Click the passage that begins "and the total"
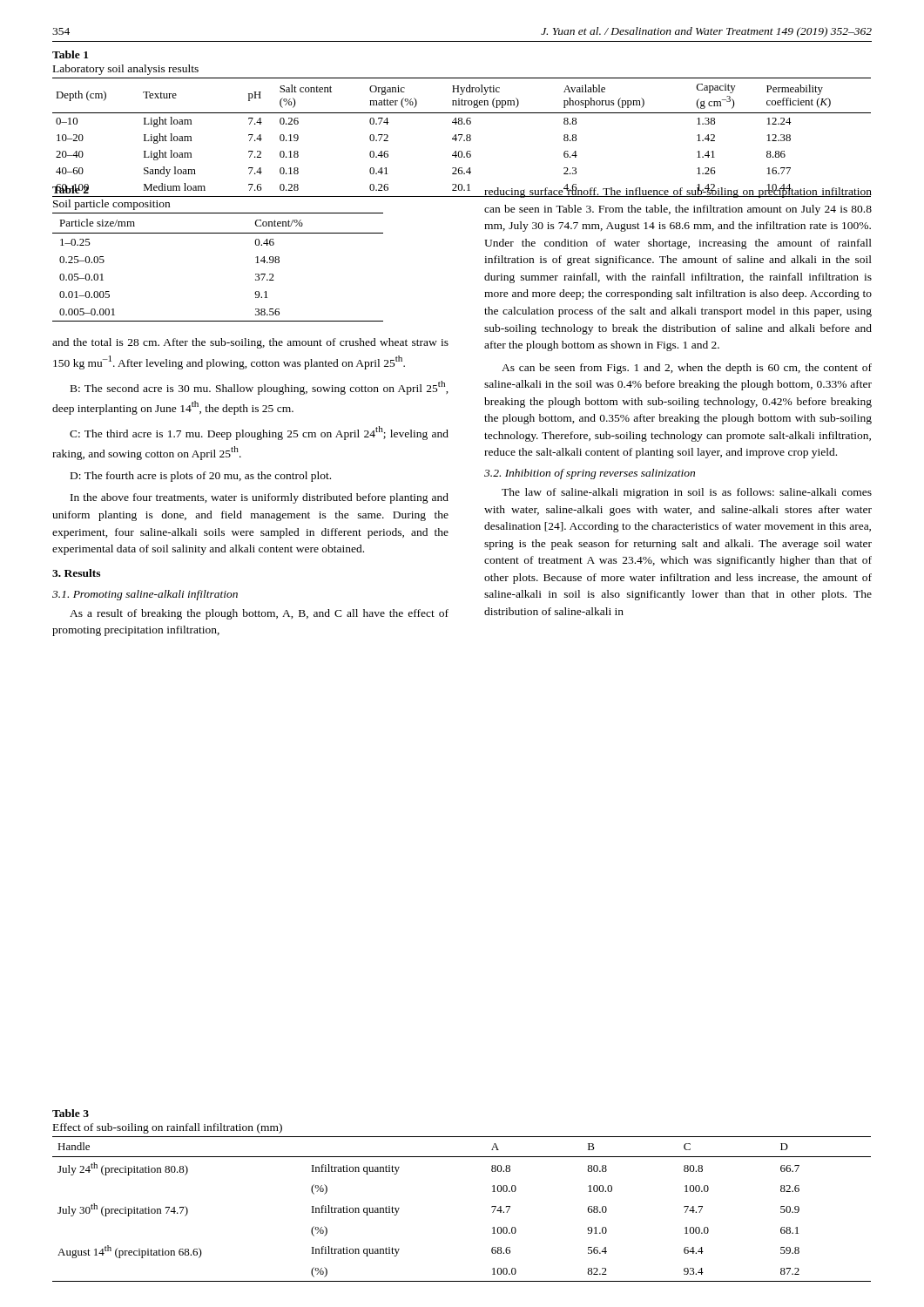 click(x=250, y=446)
